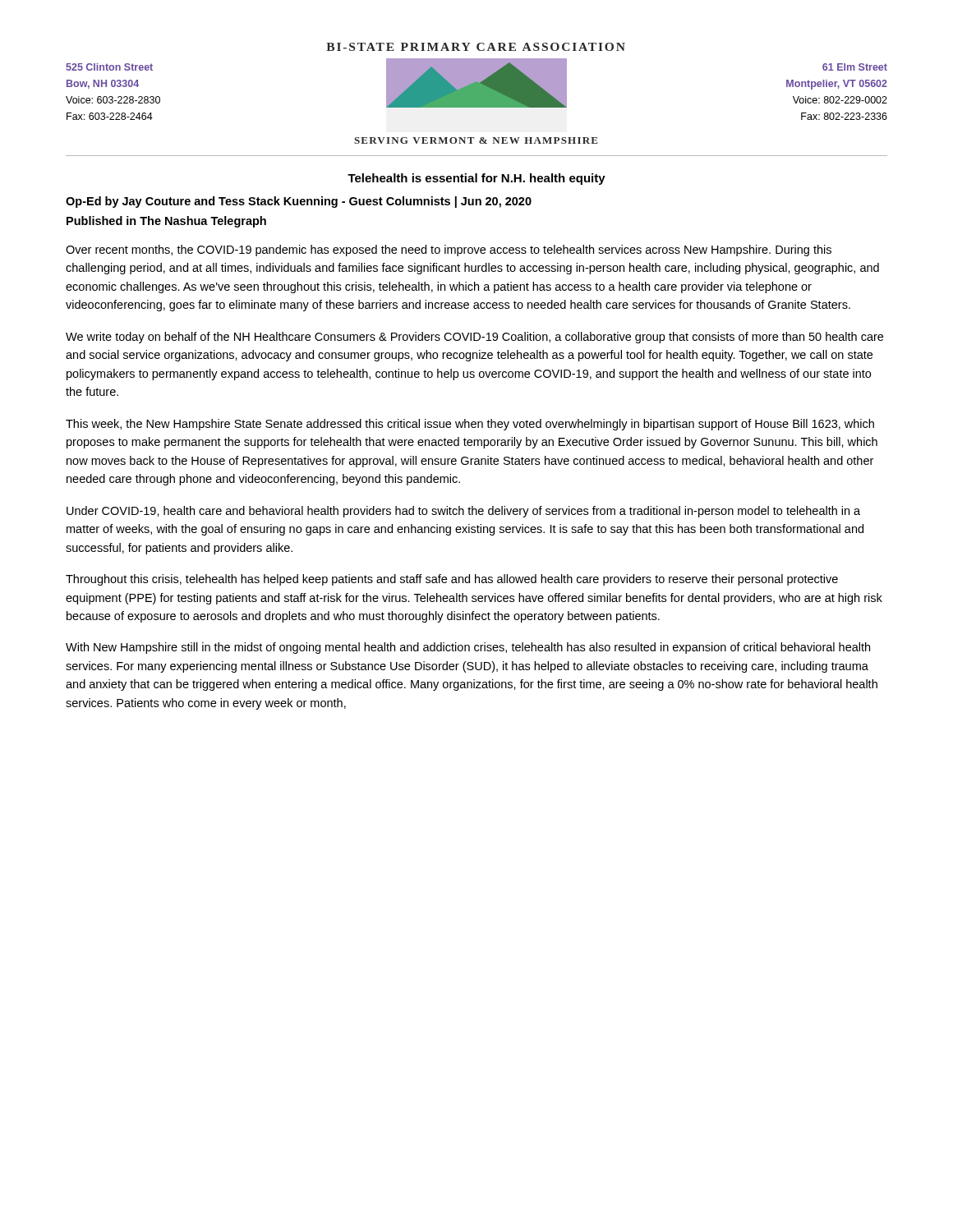Click on the region starting "We write today on behalf of the NH"

coord(475,364)
